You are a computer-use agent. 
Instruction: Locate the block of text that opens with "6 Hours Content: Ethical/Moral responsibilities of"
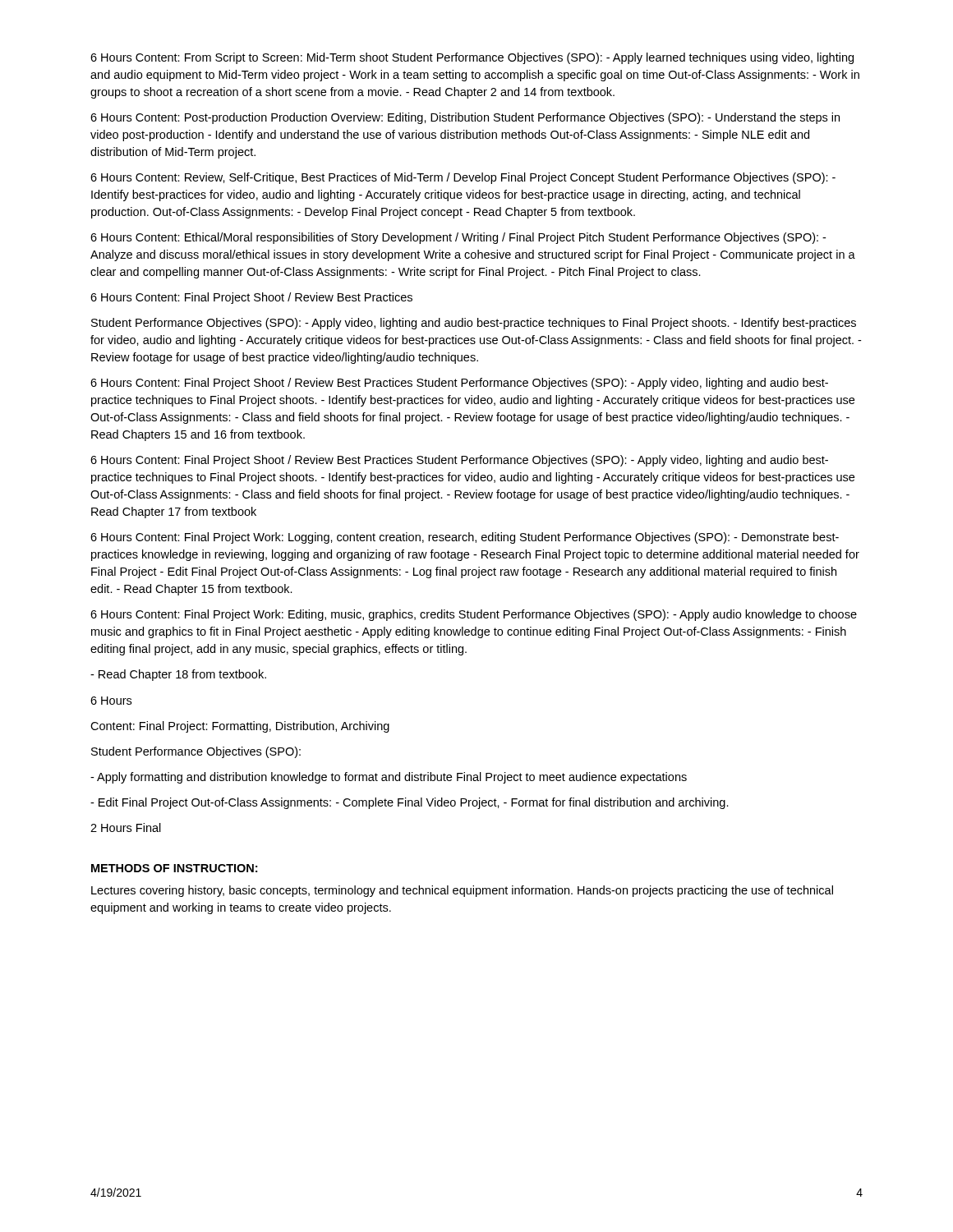(x=473, y=255)
